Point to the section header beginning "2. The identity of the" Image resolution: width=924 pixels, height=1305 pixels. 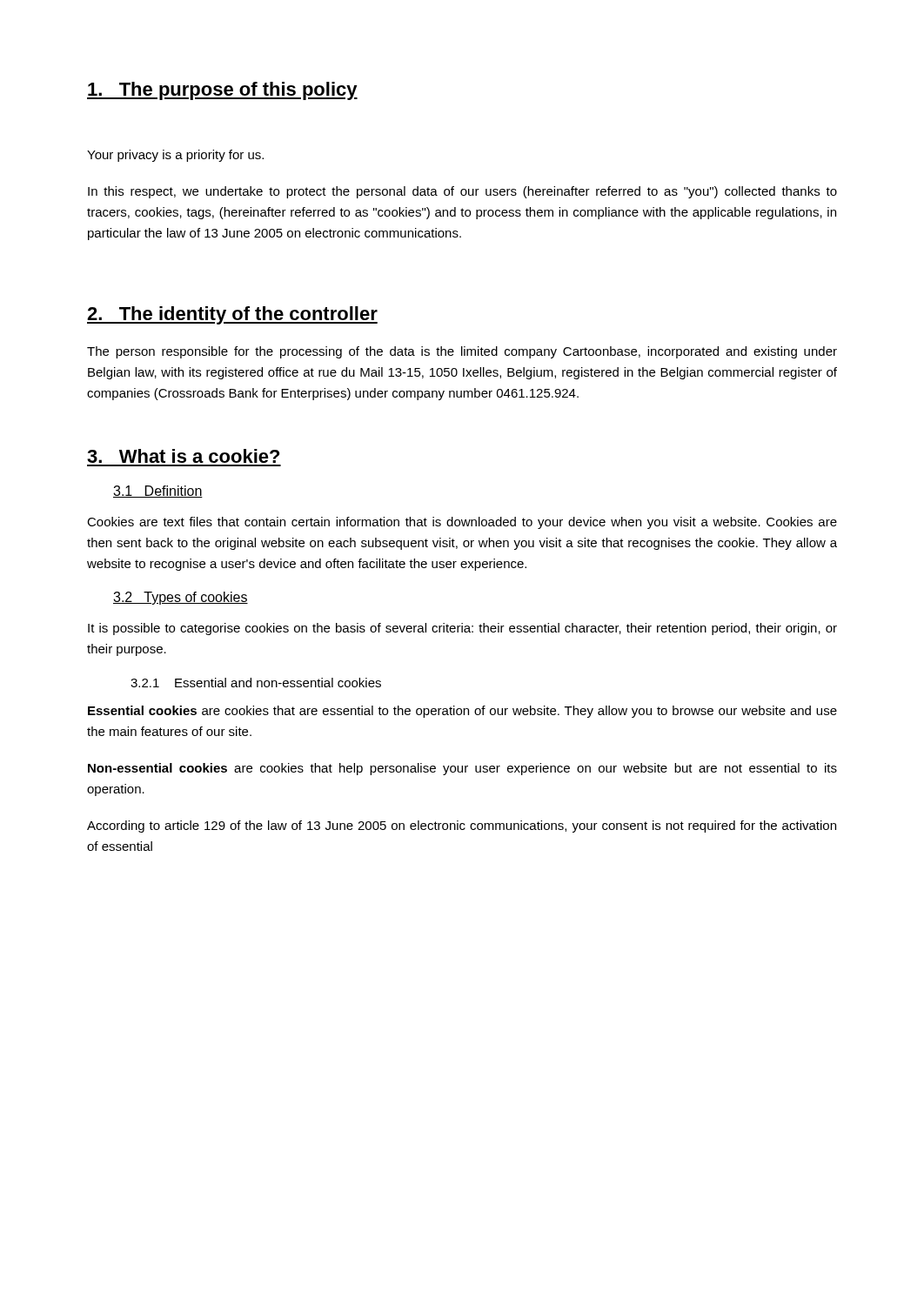[232, 314]
